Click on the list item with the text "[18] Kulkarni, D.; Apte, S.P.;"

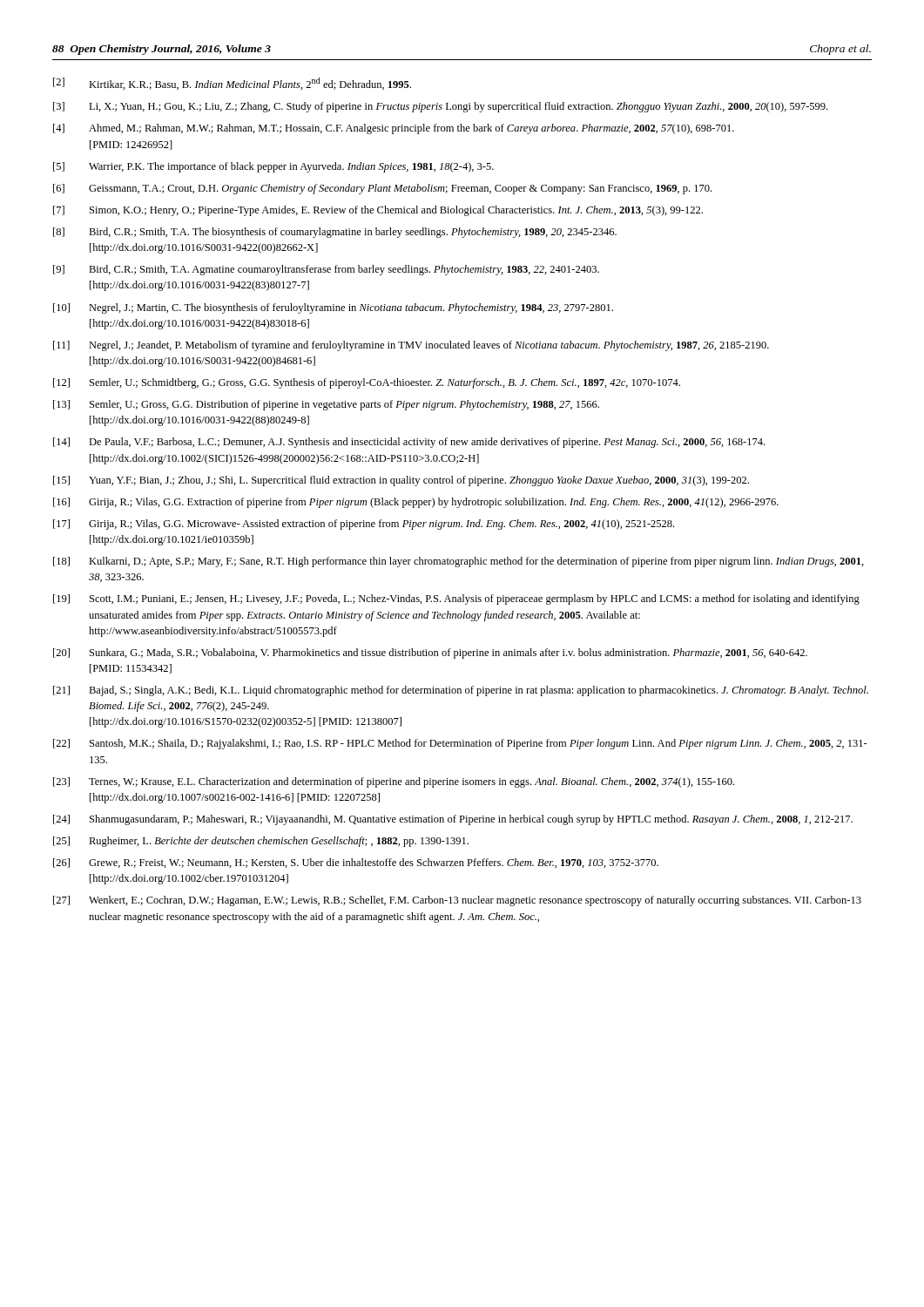(x=462, y=569)
